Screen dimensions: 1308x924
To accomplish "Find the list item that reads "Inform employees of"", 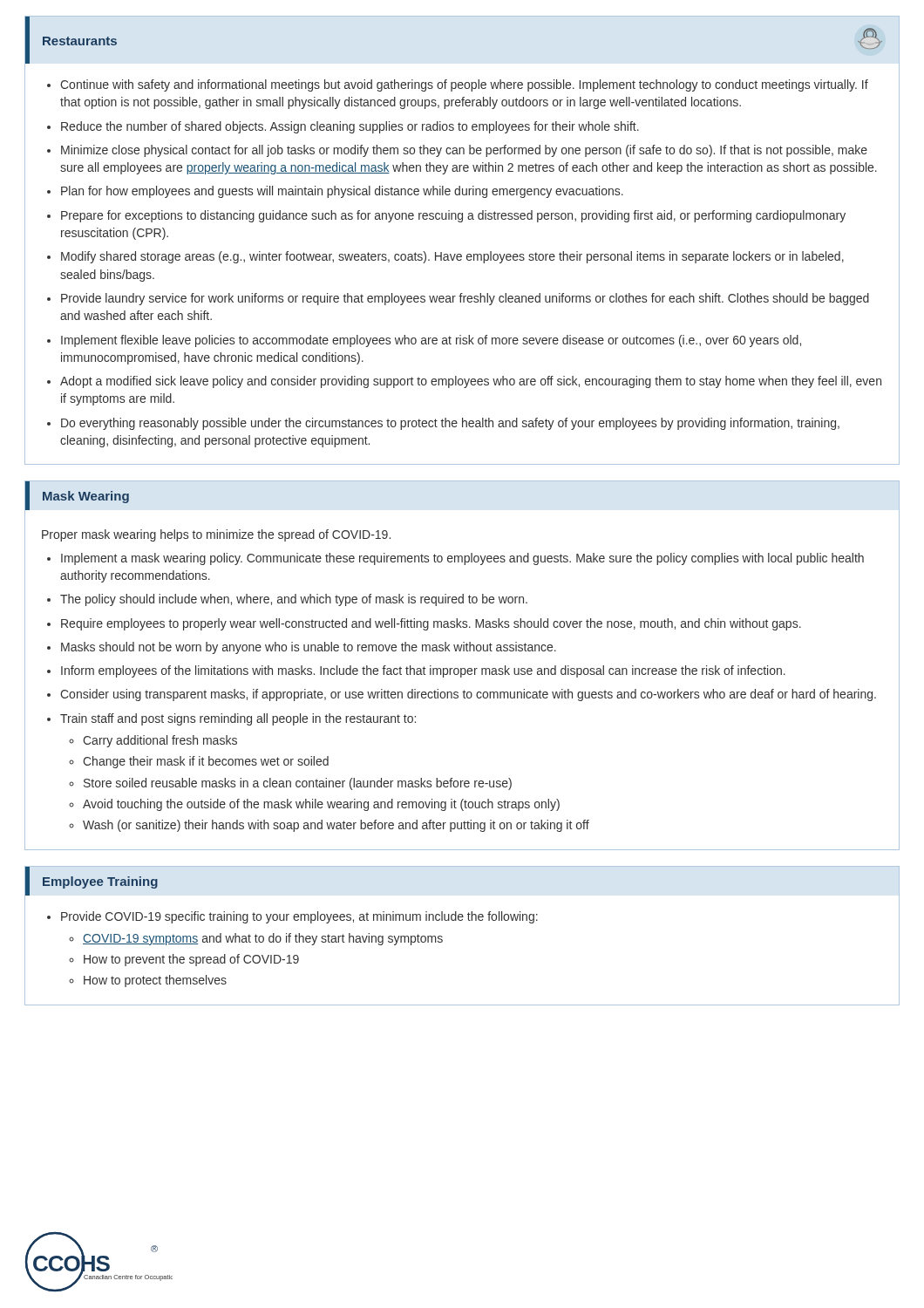I will (423, 671).
